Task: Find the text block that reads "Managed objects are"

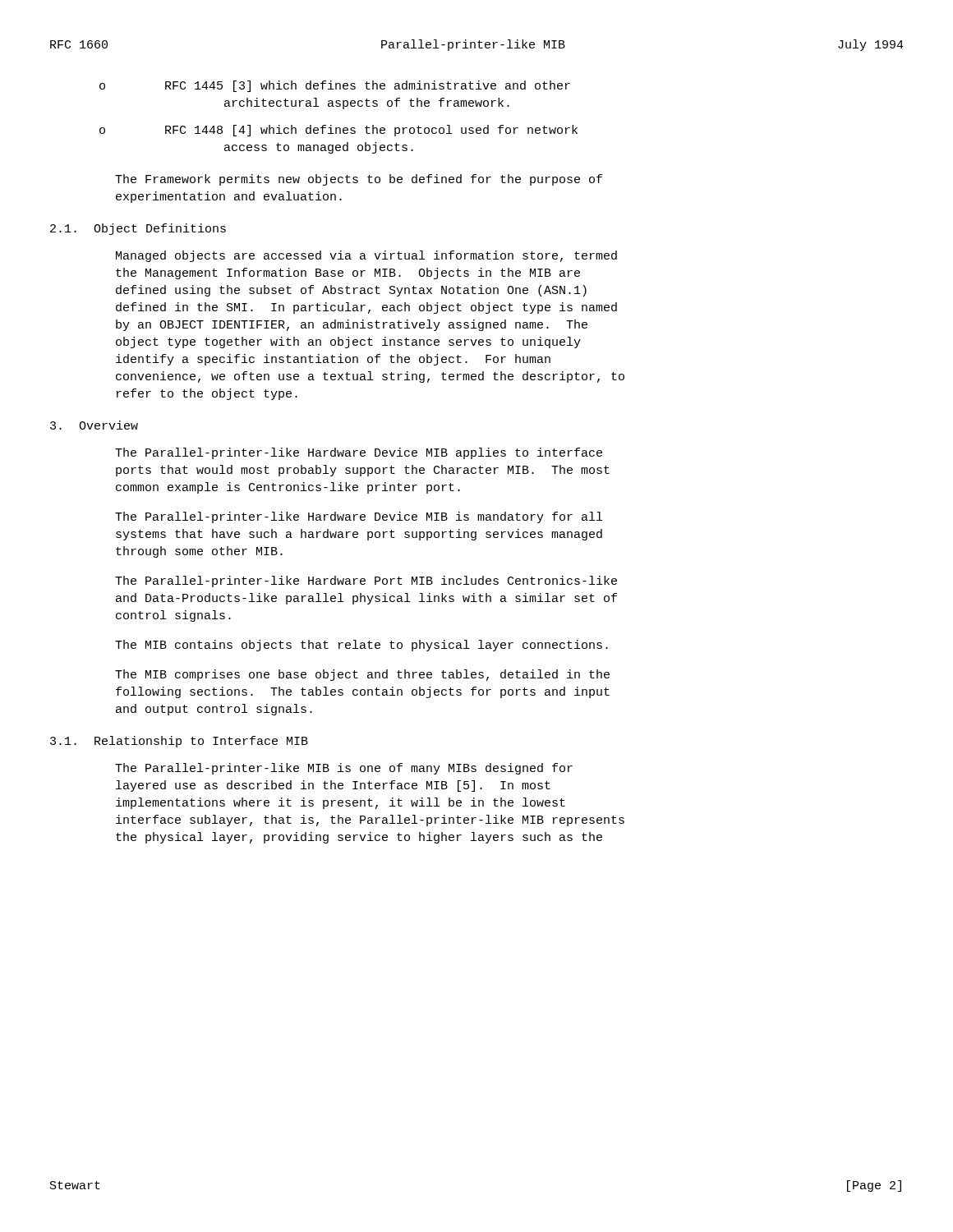Action: (370, 326)
